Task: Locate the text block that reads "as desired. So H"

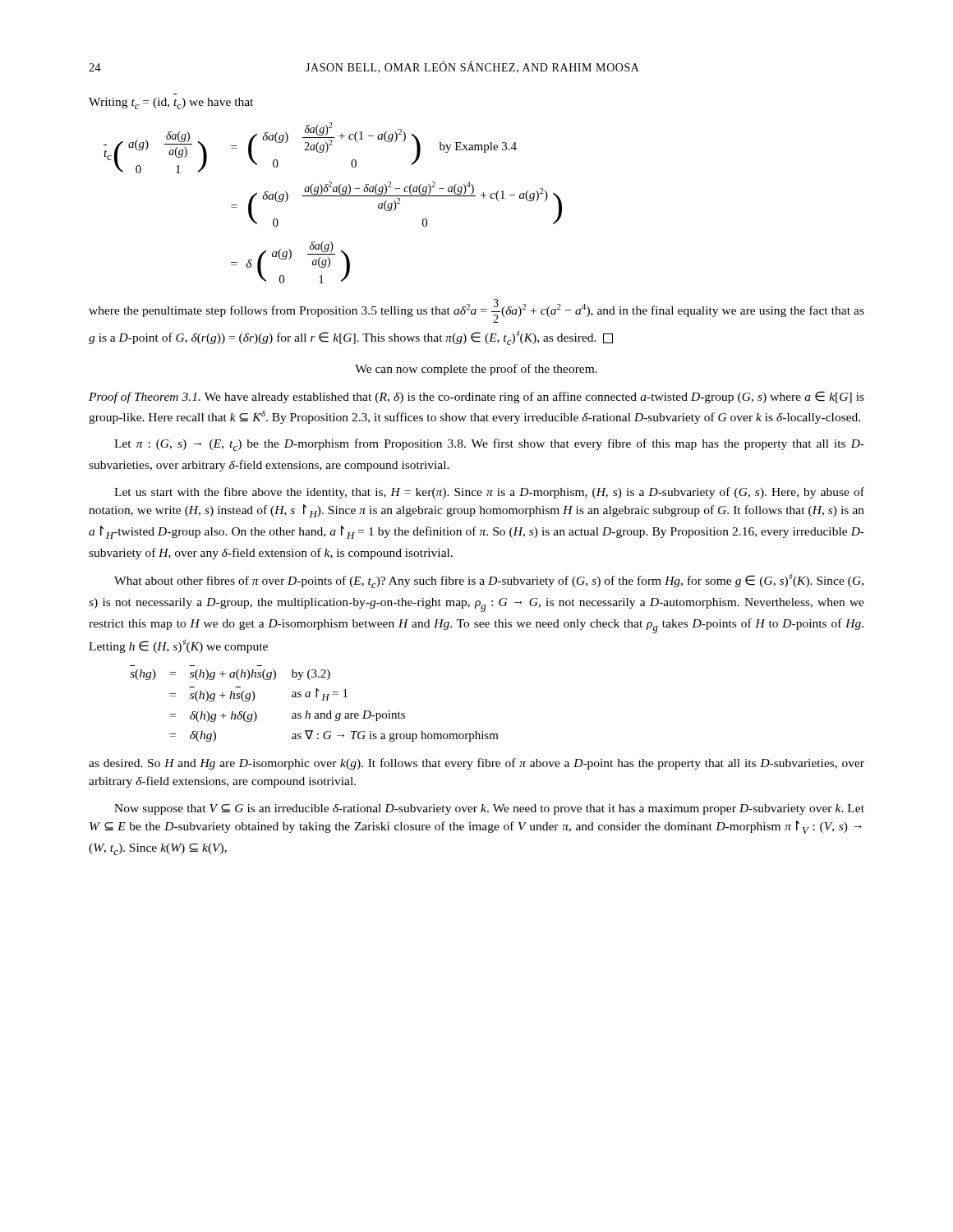Action: pyautogui.click(x=476, y=772)
